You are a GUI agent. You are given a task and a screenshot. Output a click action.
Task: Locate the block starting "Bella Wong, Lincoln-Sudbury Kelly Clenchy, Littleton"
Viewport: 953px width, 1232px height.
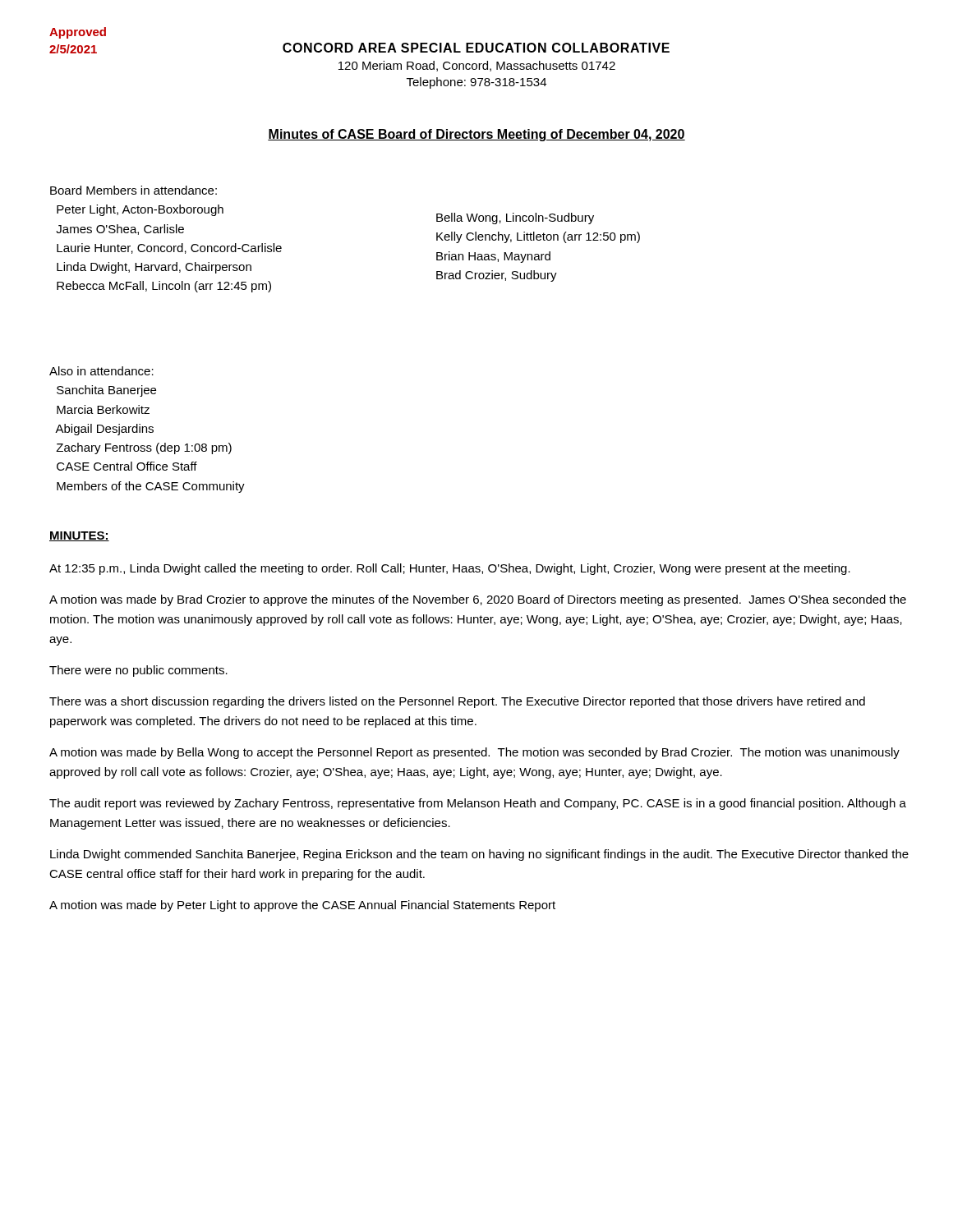538,246
